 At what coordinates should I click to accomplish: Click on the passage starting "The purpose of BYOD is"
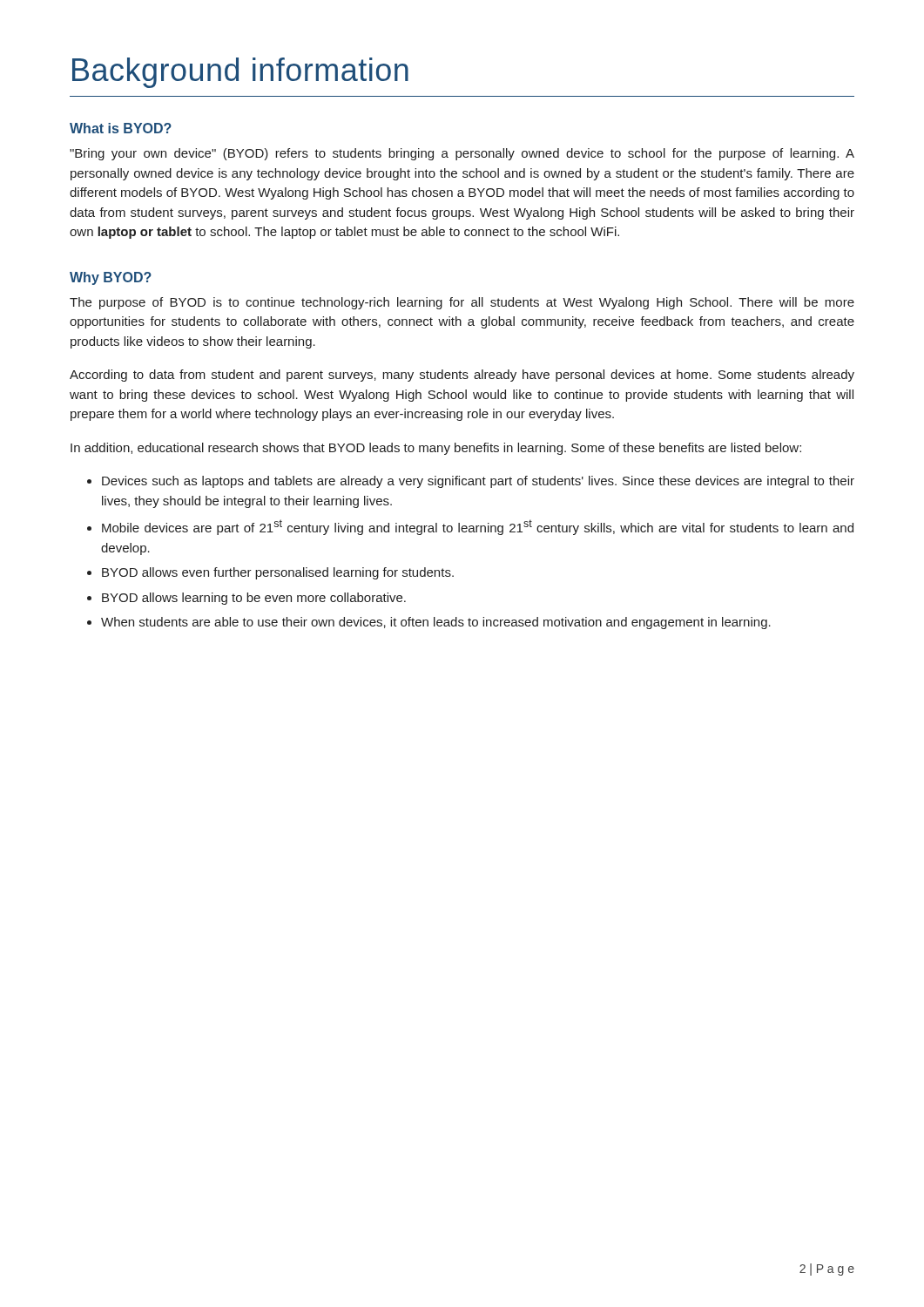[462, 322]
